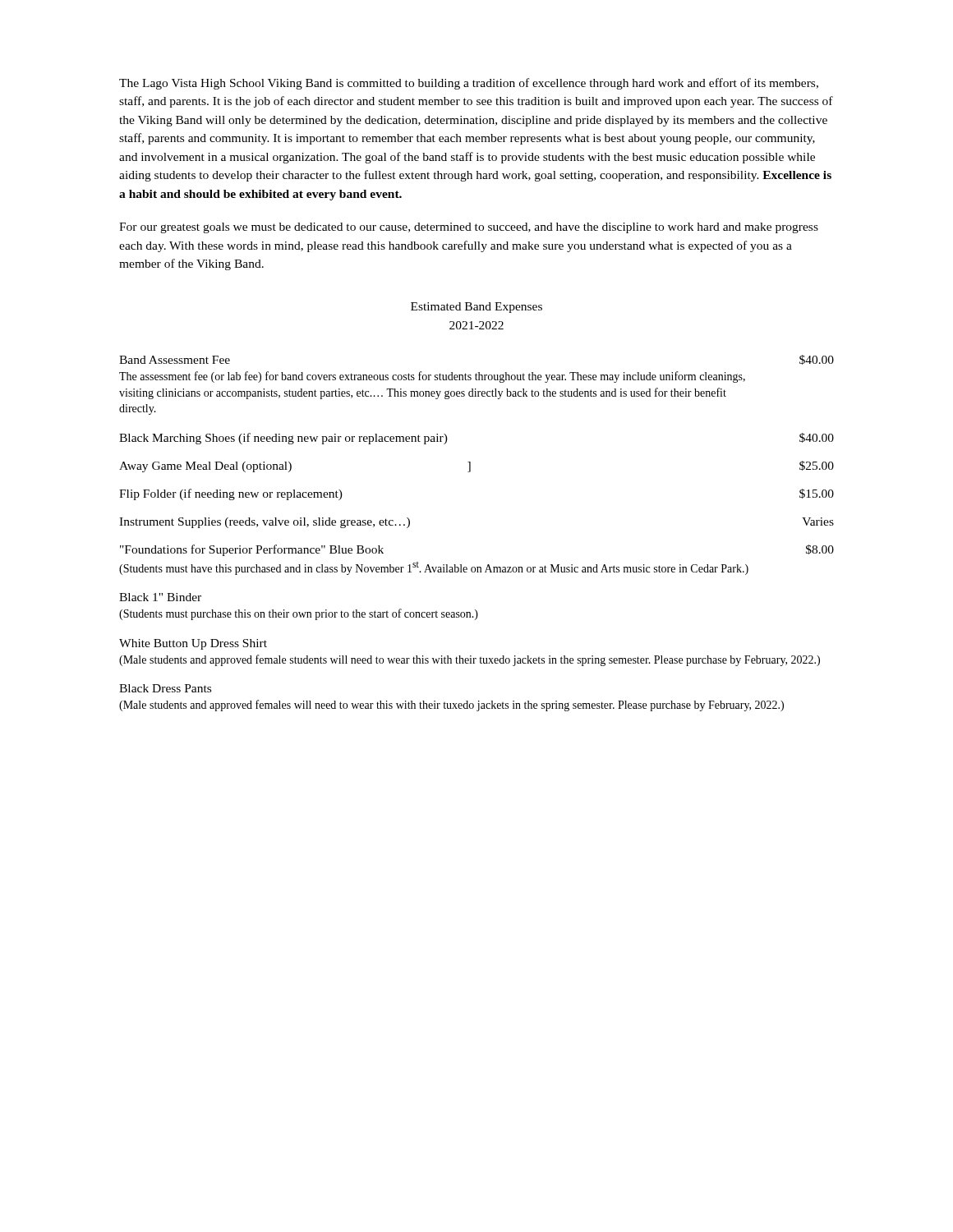The image size is (953, 1232).
Task: Click on the passage starting "Instrument Supplies (reeds, valve oil,"
Action: click(x=253, y=523)
